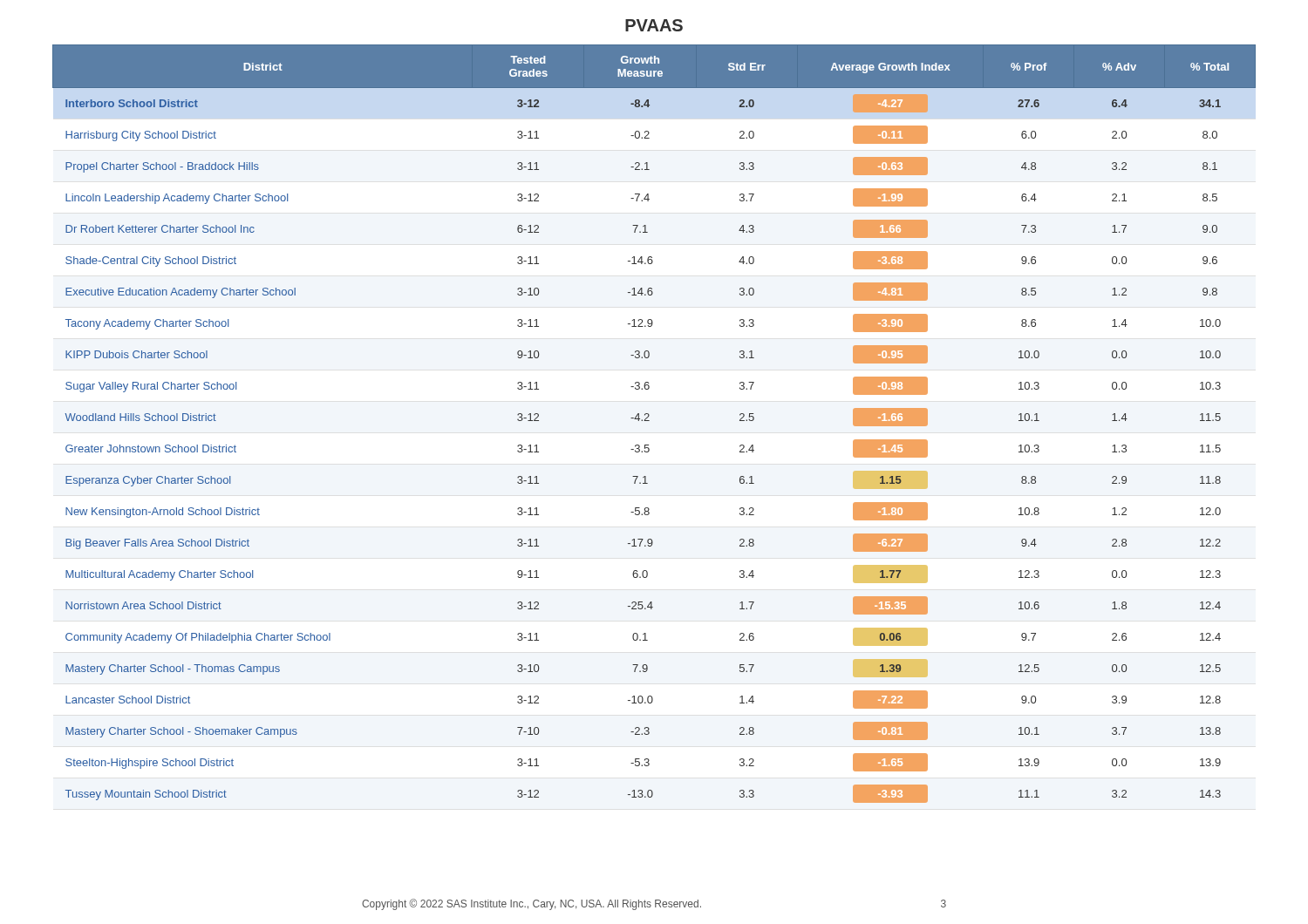Select the table that reads "Big Beaver Falls"
This screenshot has height=924, width=1308.
point(654,427)
